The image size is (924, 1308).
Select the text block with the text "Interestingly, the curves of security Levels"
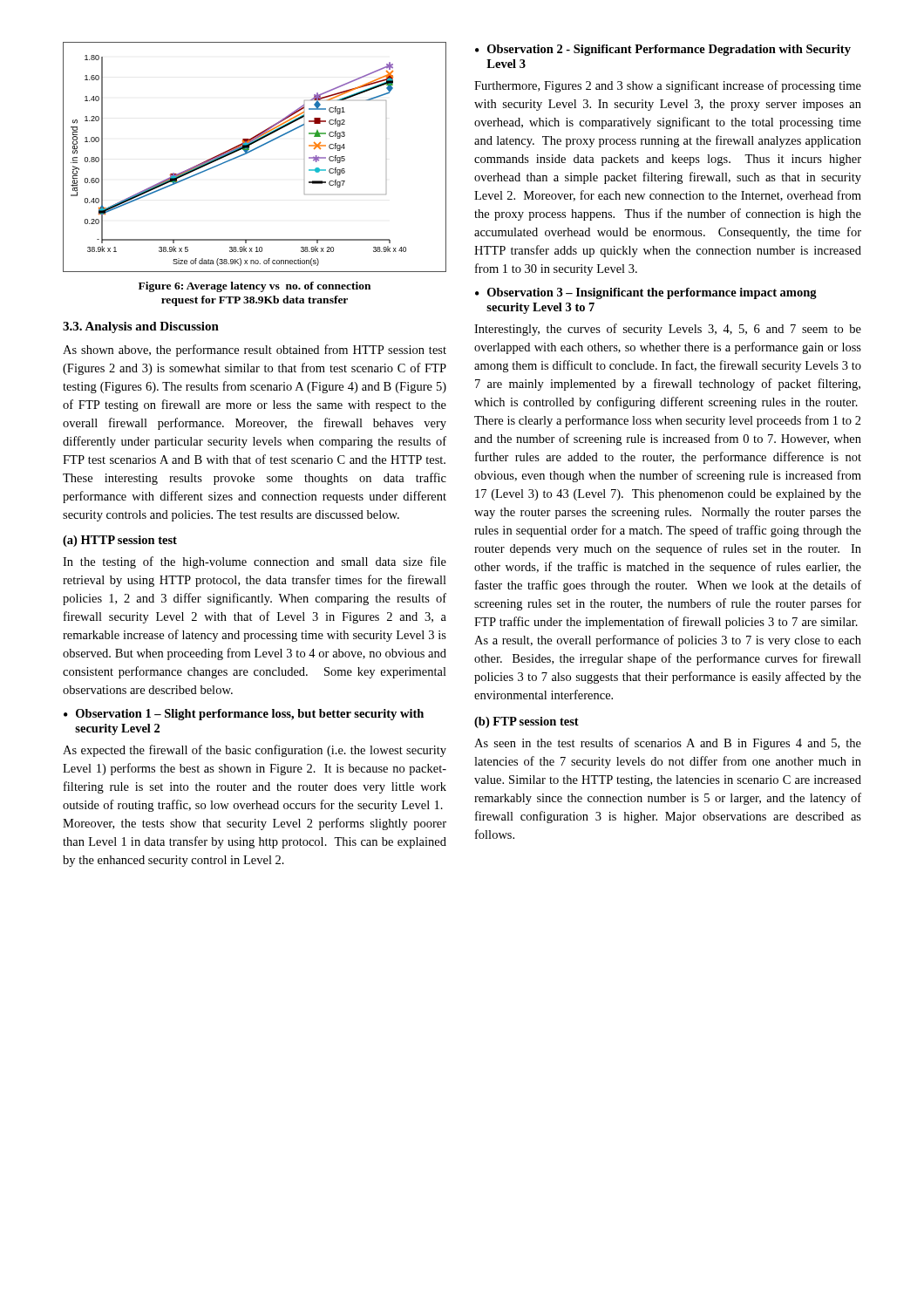click(x=668, y=513)
